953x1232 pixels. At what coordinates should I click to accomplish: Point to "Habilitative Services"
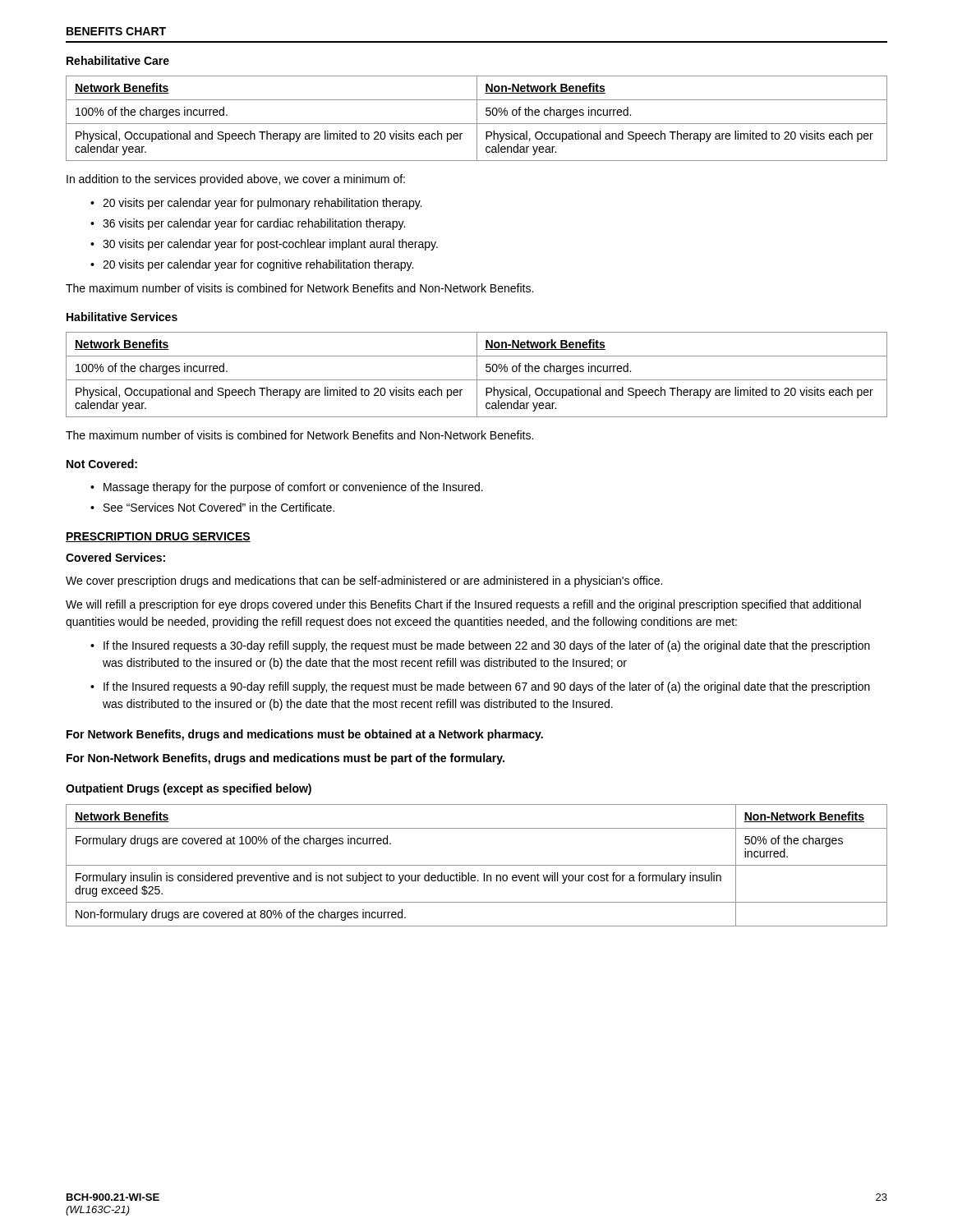122,317
